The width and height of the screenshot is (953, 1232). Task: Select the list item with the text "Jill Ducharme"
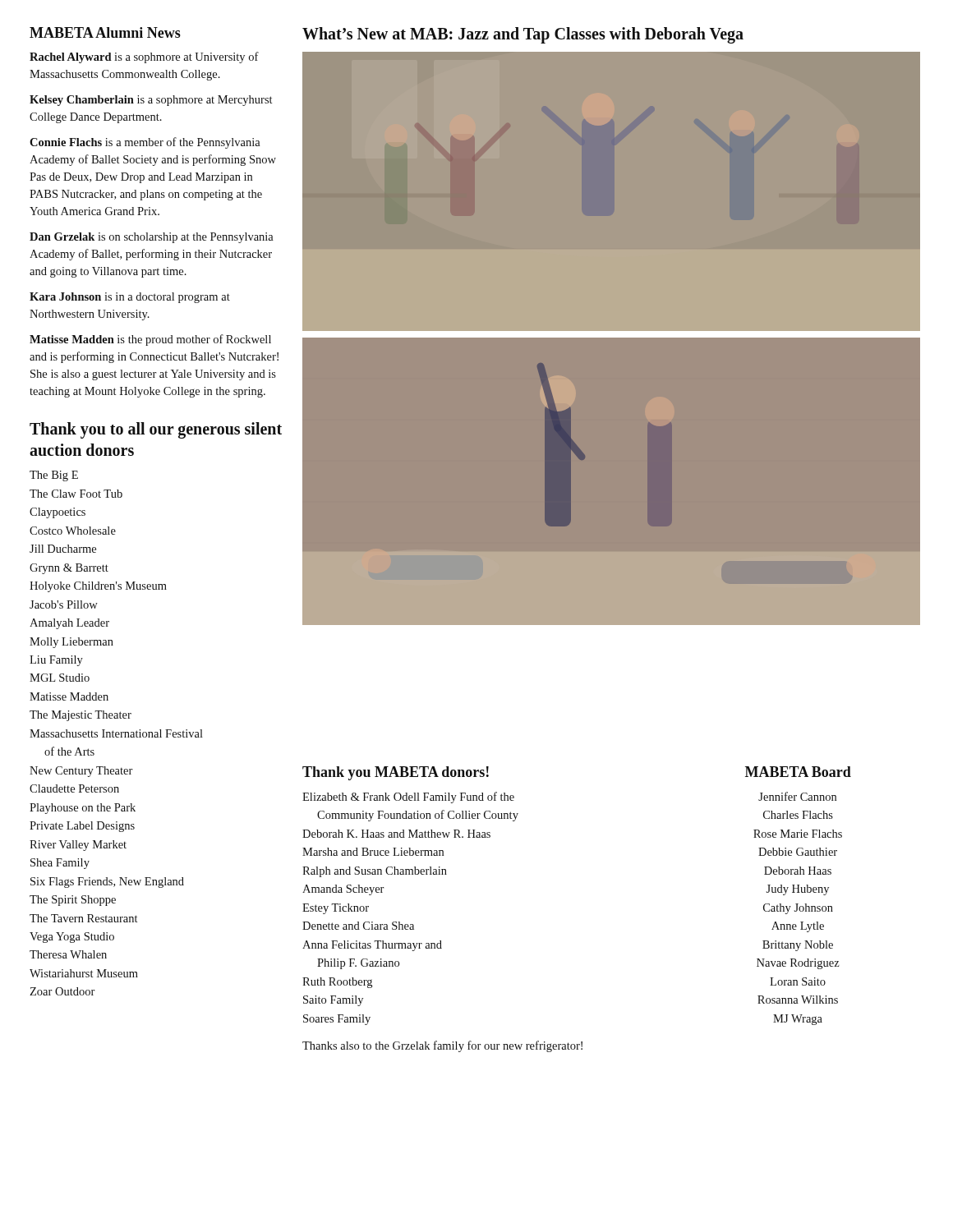63,549
